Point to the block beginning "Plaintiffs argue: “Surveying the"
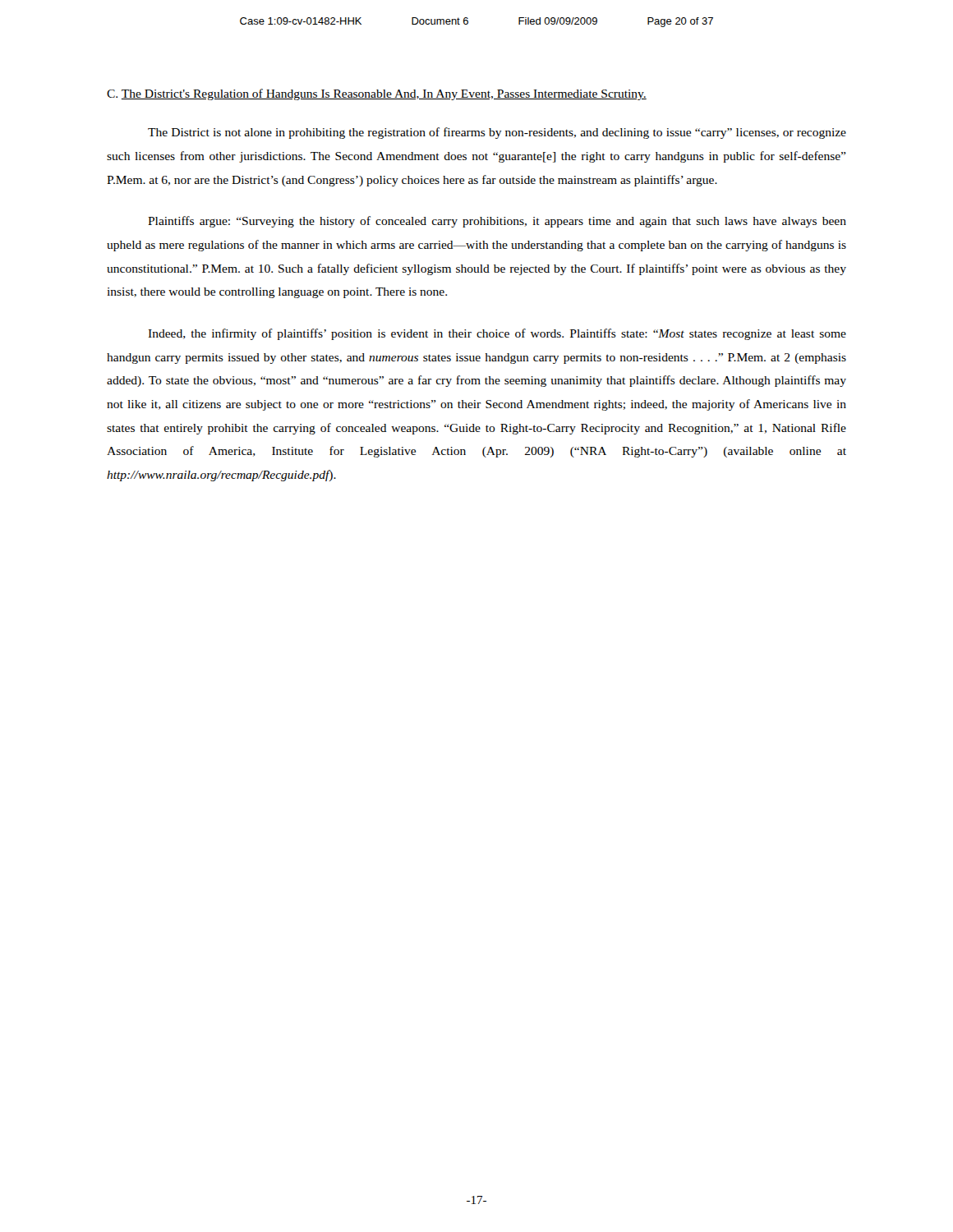The height and width of the screenshot is (1232, 953). coord(476,257)
